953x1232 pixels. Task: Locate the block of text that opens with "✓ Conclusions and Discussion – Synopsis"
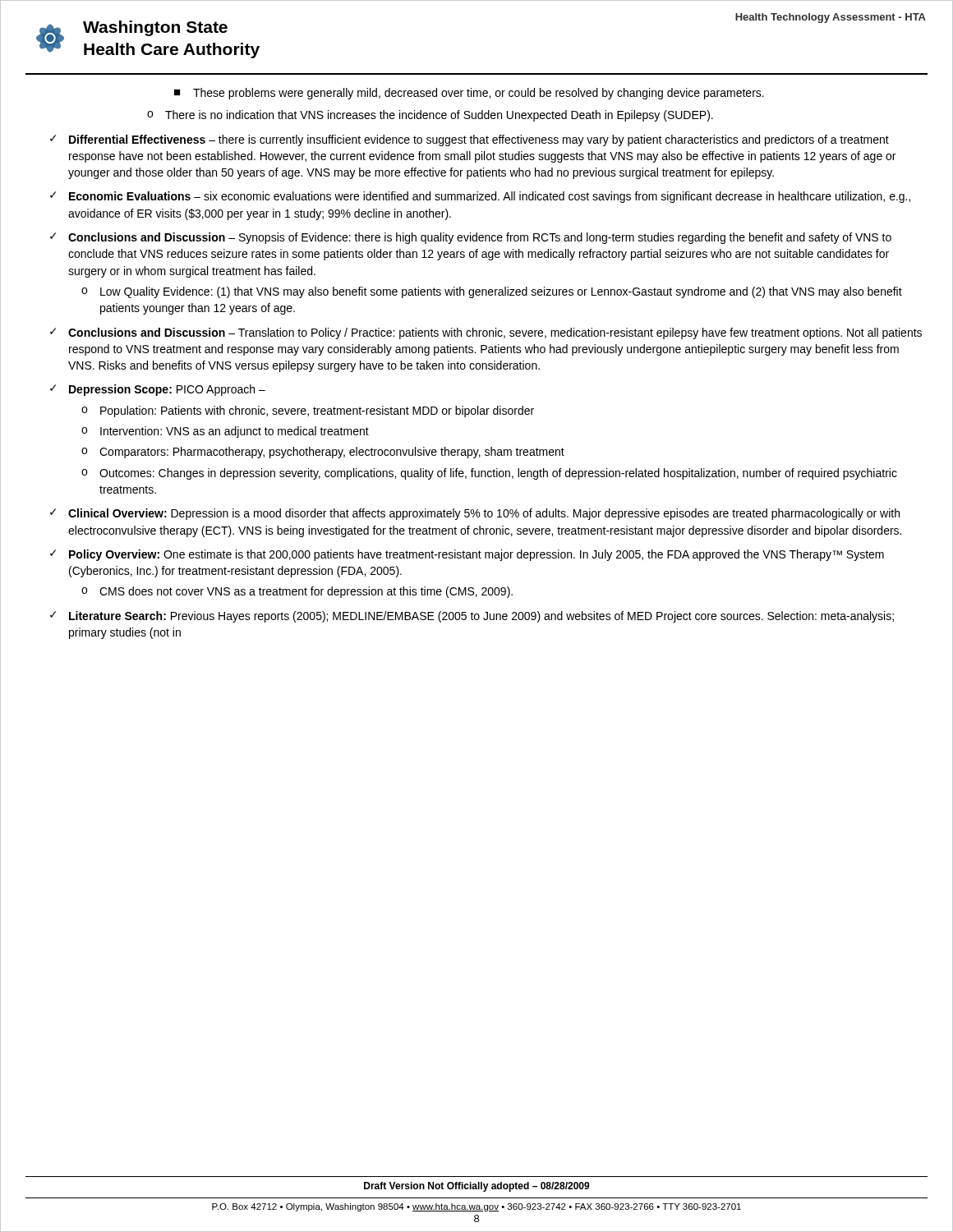pyautogui.click(x=488, y=254)
